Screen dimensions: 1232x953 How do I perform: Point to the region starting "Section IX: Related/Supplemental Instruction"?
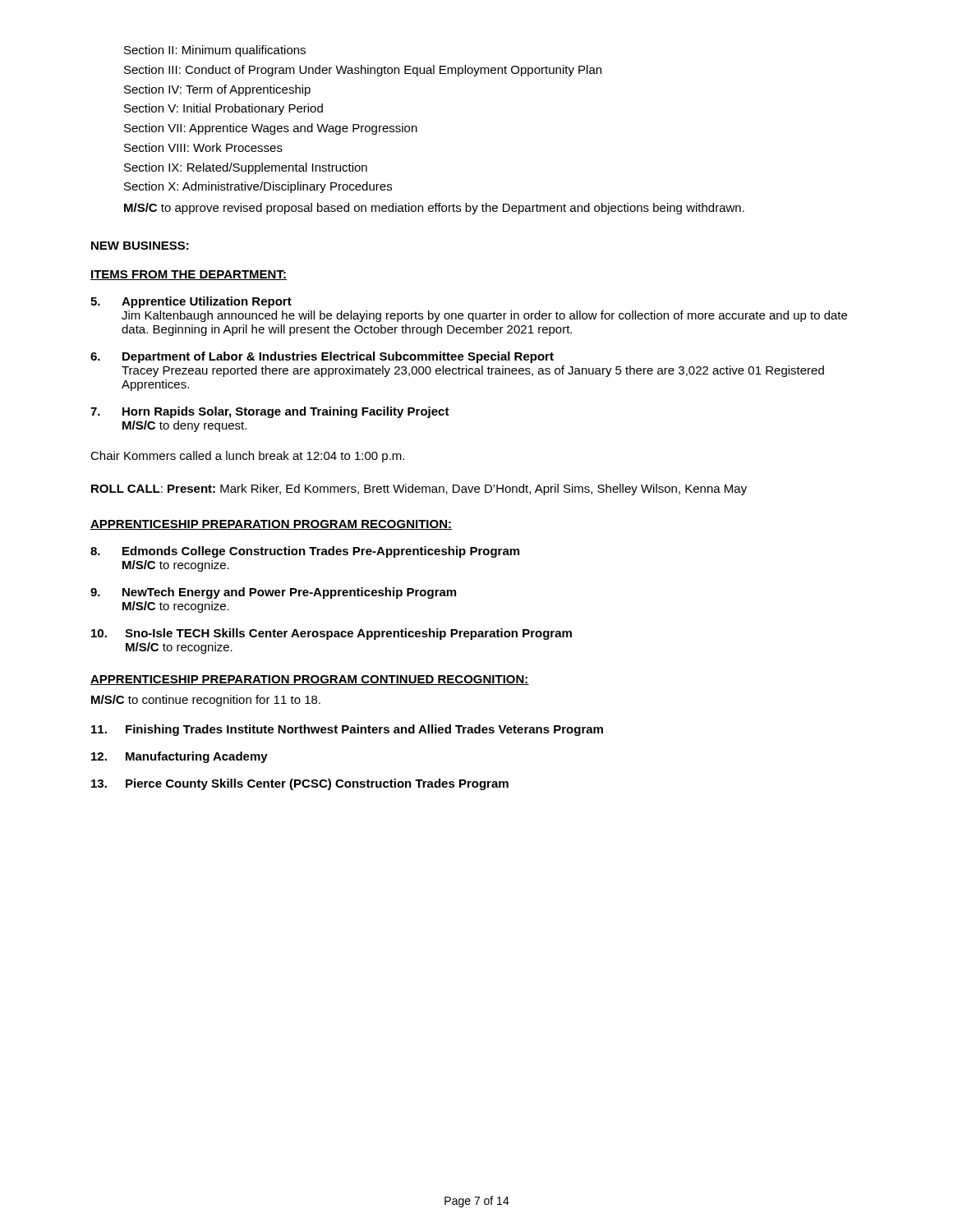click(x=246, y=168)
